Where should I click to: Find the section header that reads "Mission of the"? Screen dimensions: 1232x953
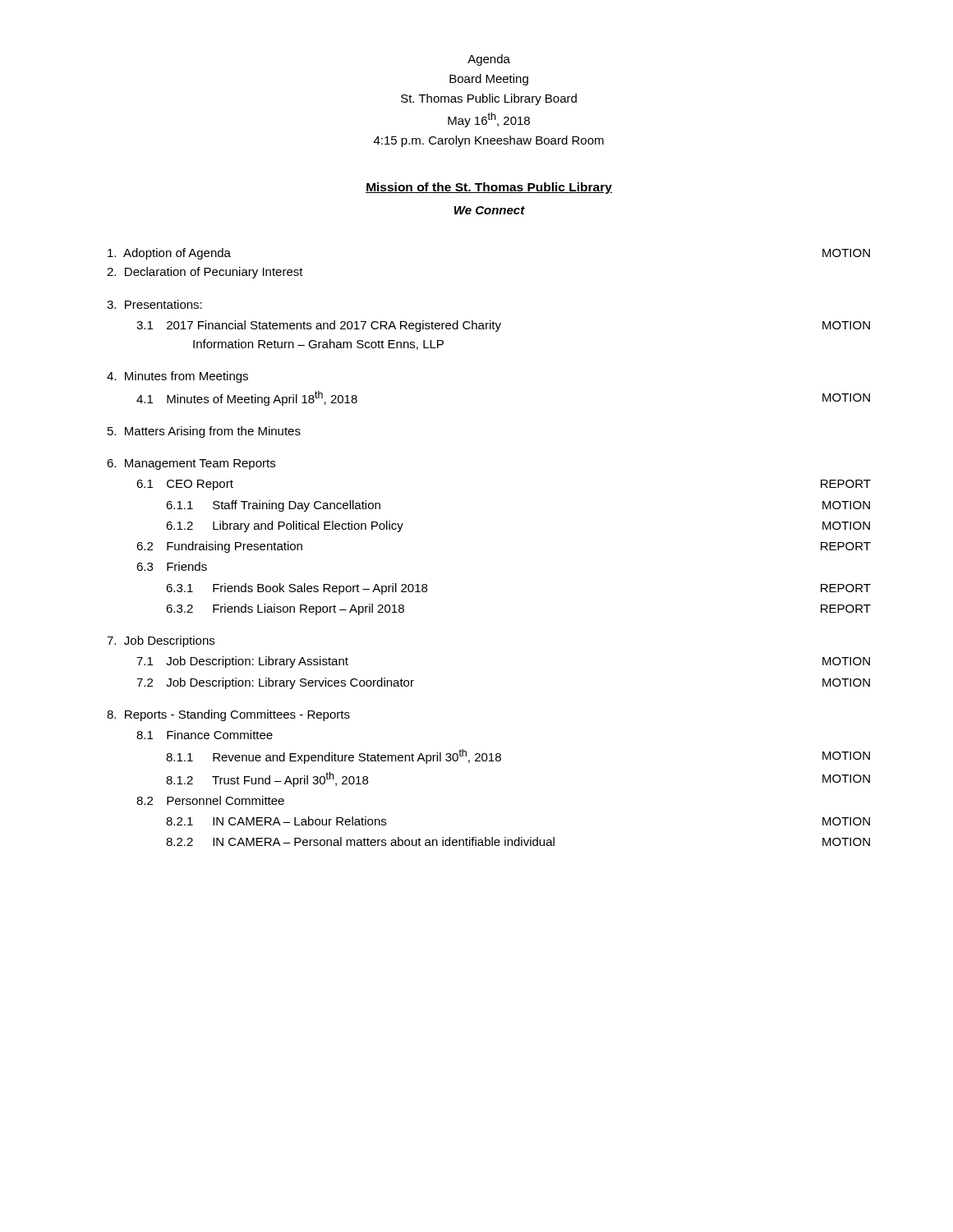tap(489, 187)
